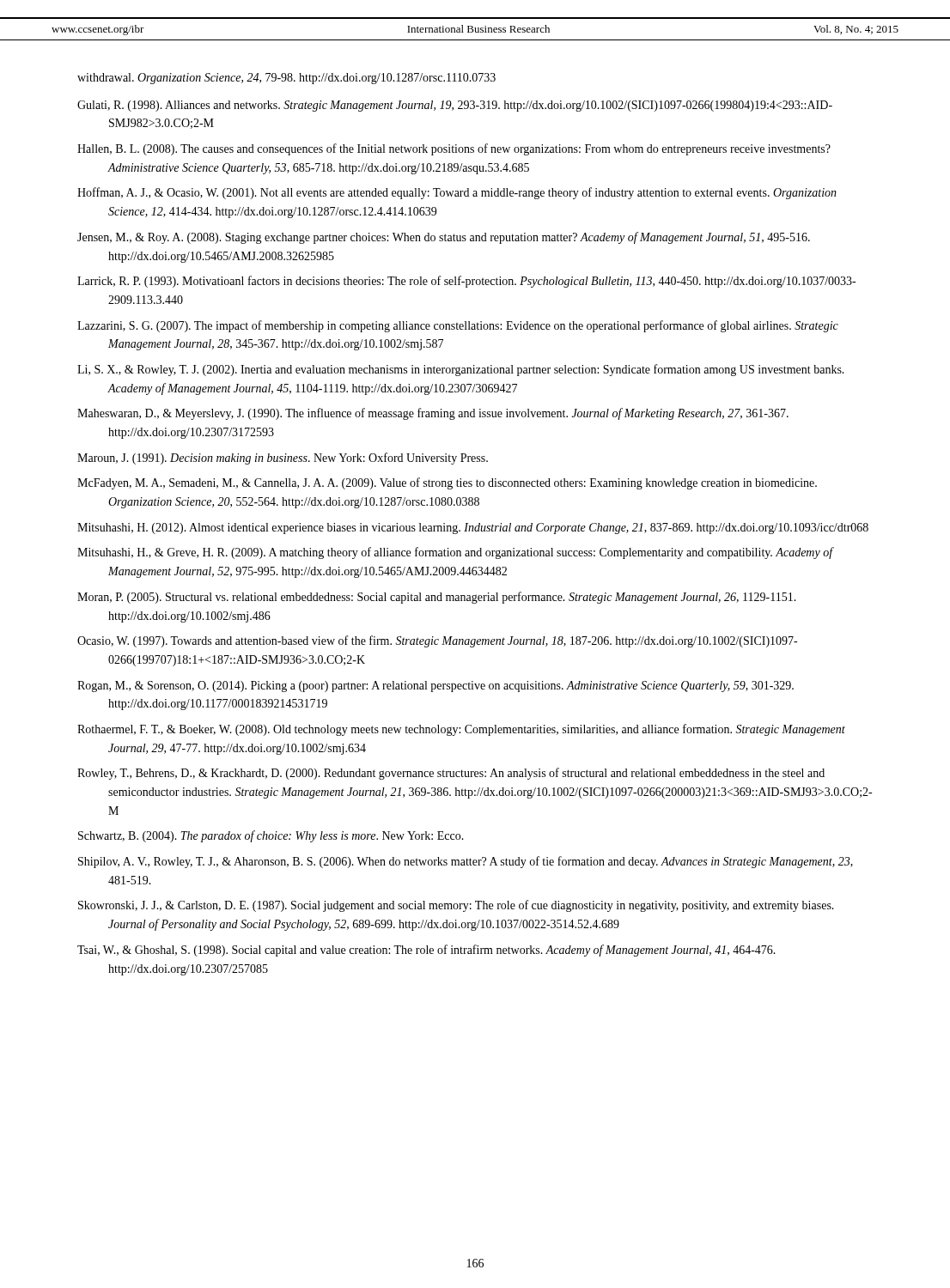
Task: Select the text block starting "Mitsuhashi, H. (2012). Almost"
Action: pos(473,527)
